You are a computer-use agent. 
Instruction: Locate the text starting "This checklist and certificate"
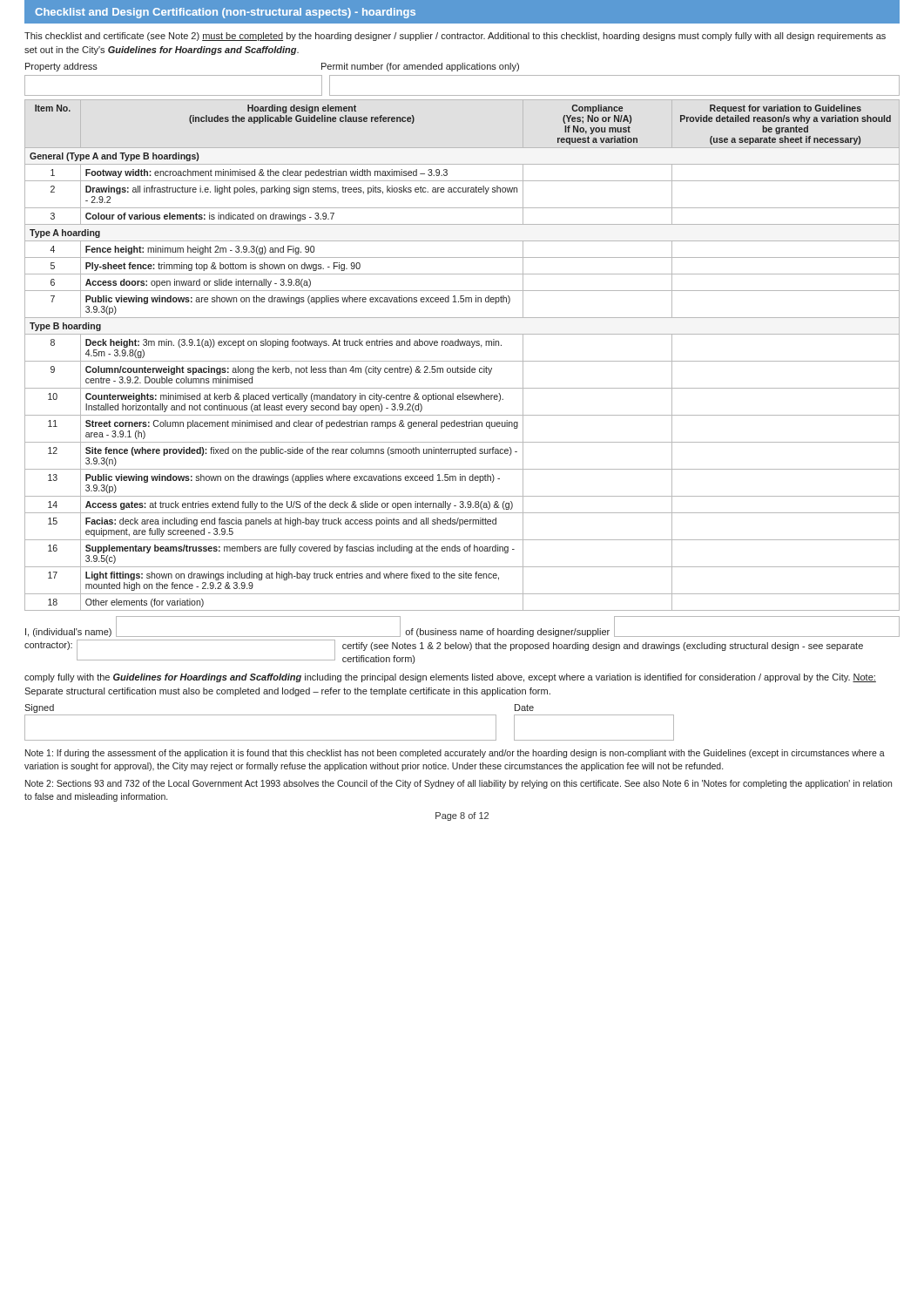tap(455, 43)
